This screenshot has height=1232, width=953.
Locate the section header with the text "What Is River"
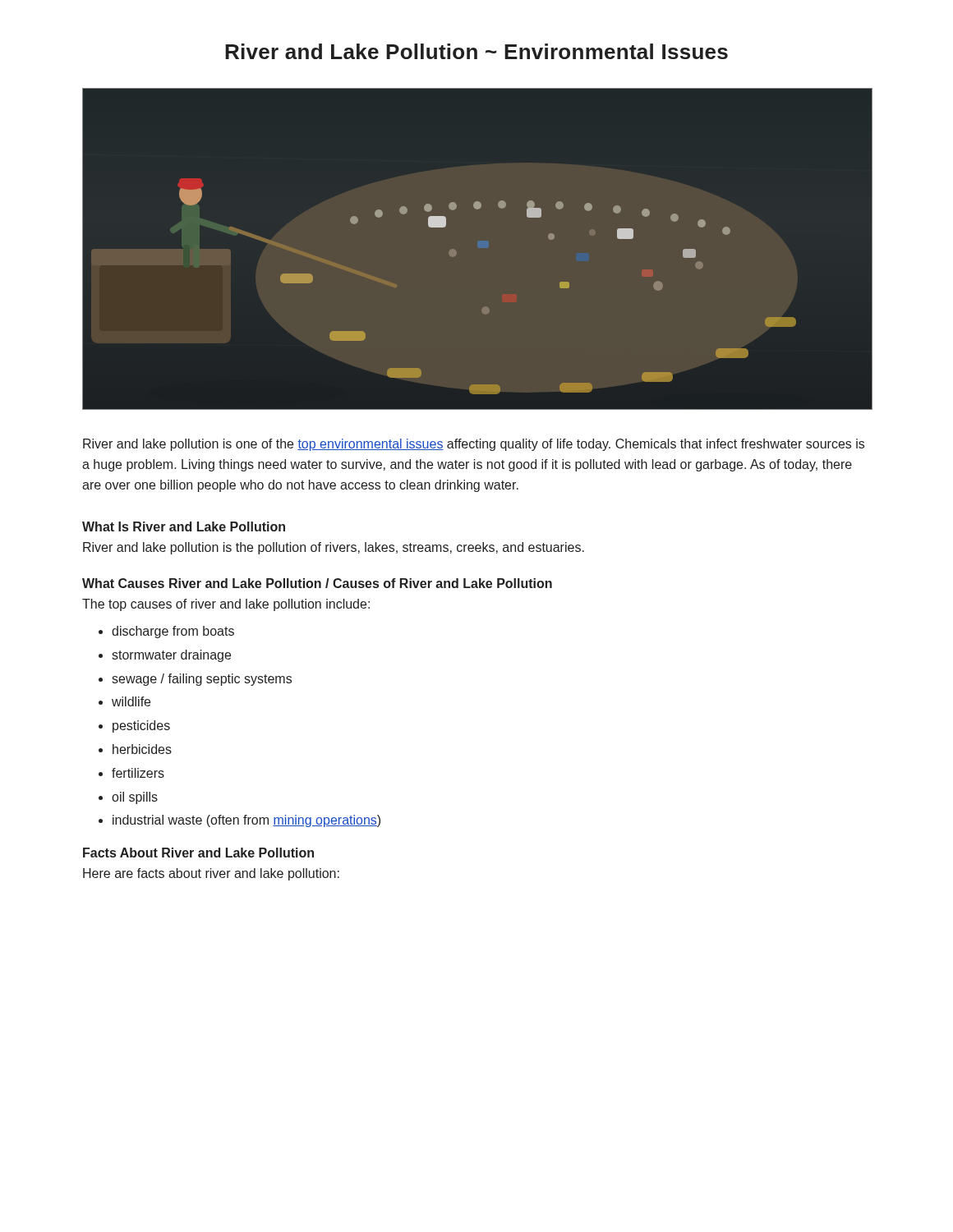point(184,527)
